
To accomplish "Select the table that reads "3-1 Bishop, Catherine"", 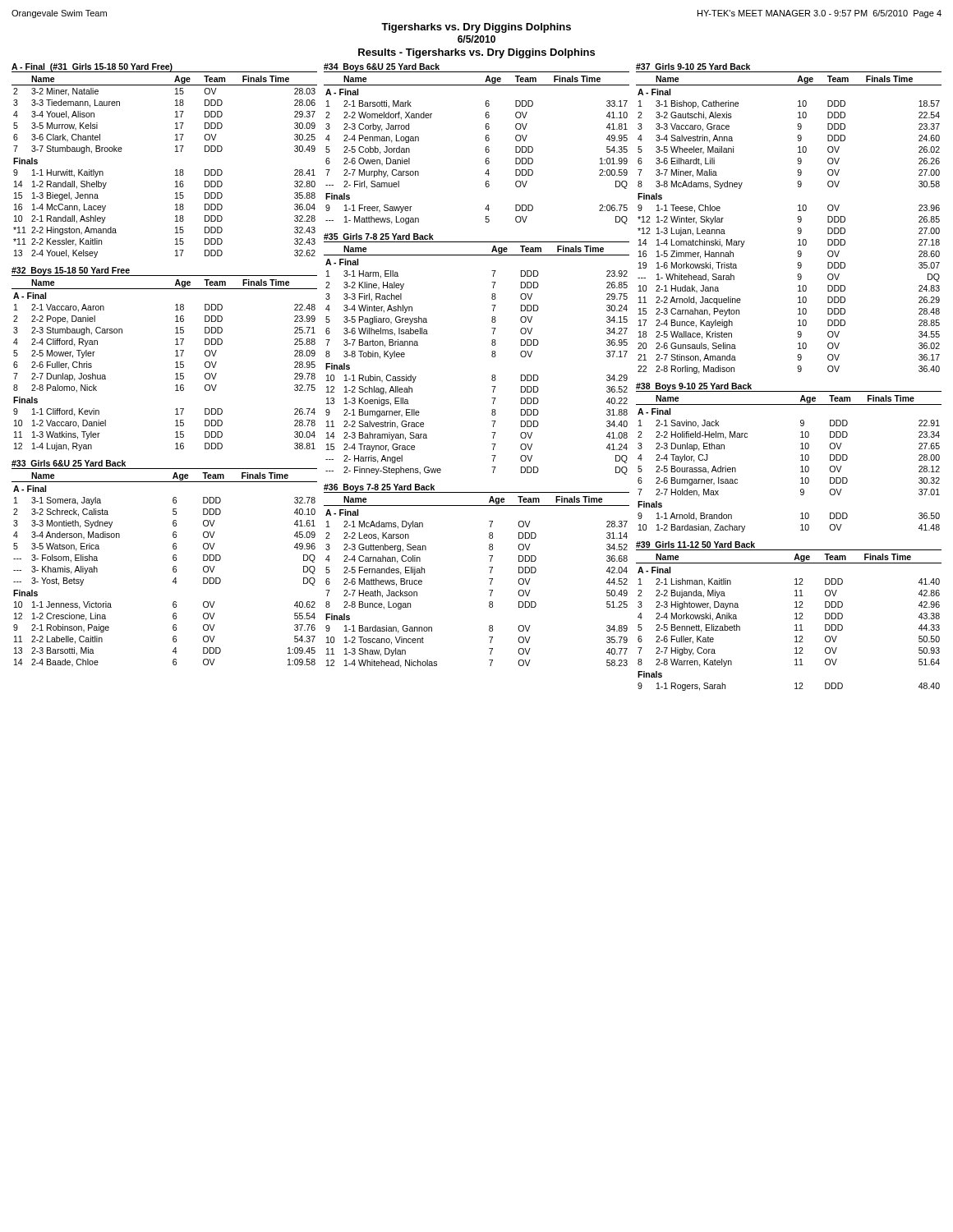I will pyautogui.click(x=789, y=224).
